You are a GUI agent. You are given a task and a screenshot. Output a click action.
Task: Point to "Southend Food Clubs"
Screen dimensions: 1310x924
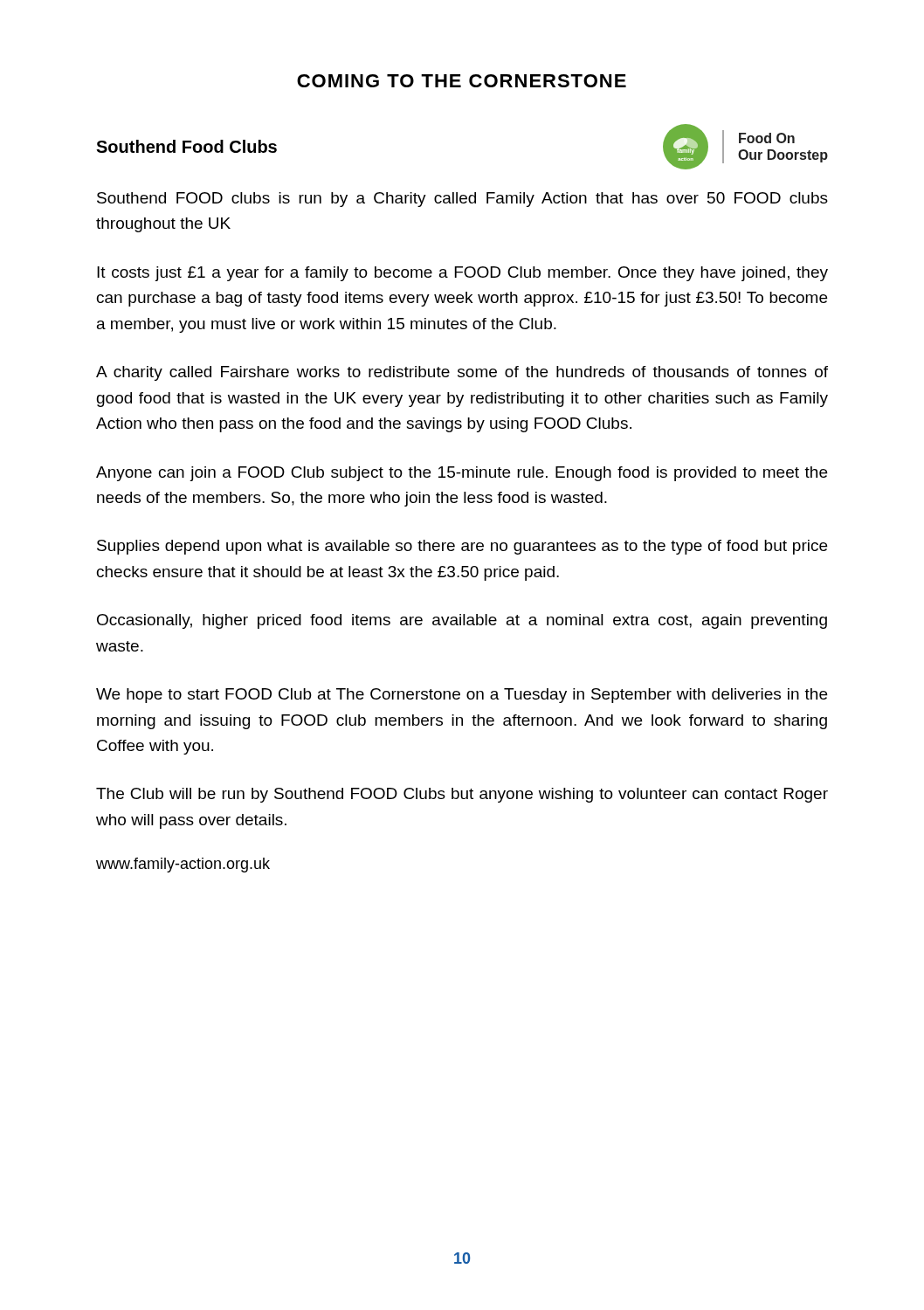[187, 146]
